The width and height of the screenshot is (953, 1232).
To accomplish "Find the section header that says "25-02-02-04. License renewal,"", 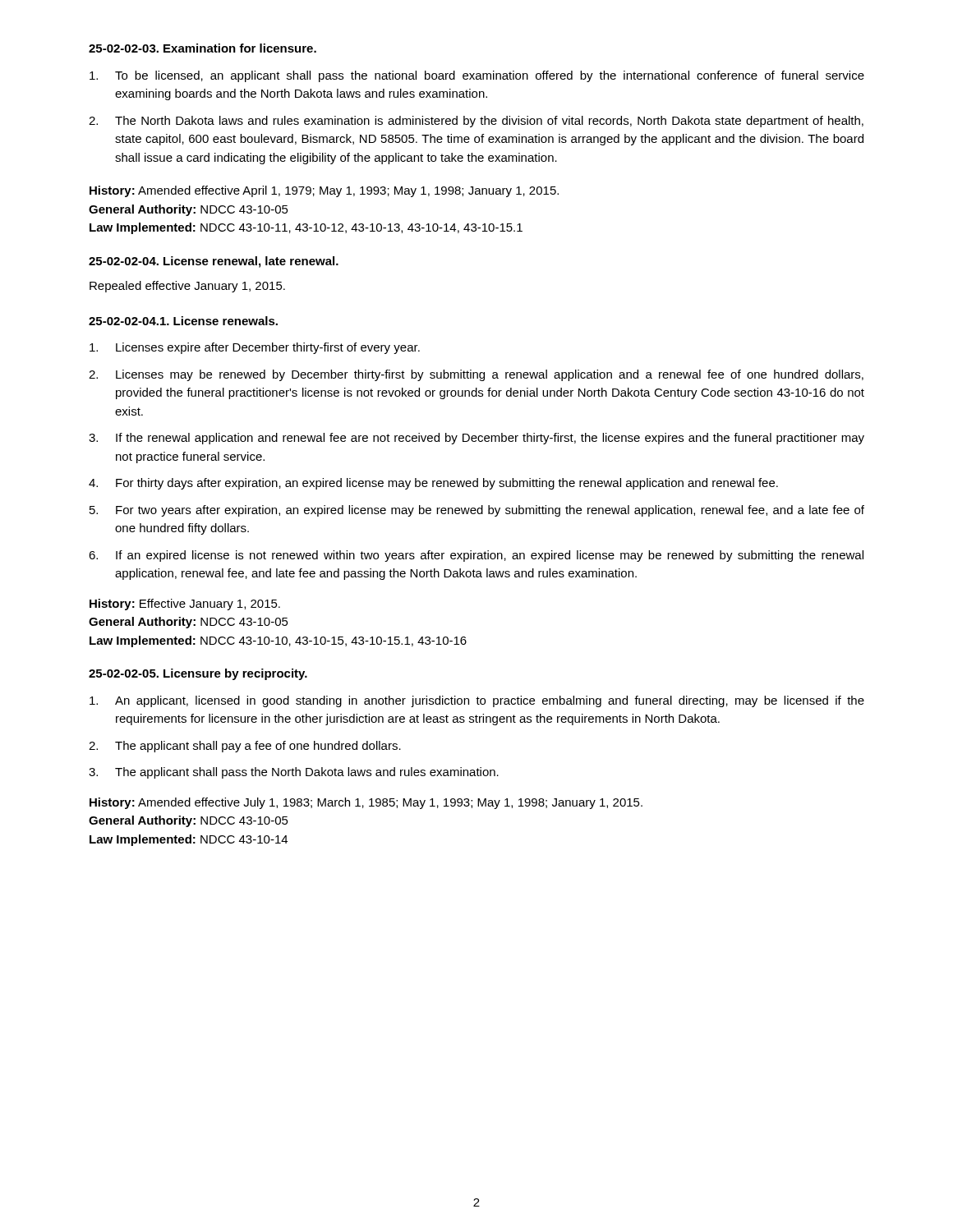I will point(214,260).
